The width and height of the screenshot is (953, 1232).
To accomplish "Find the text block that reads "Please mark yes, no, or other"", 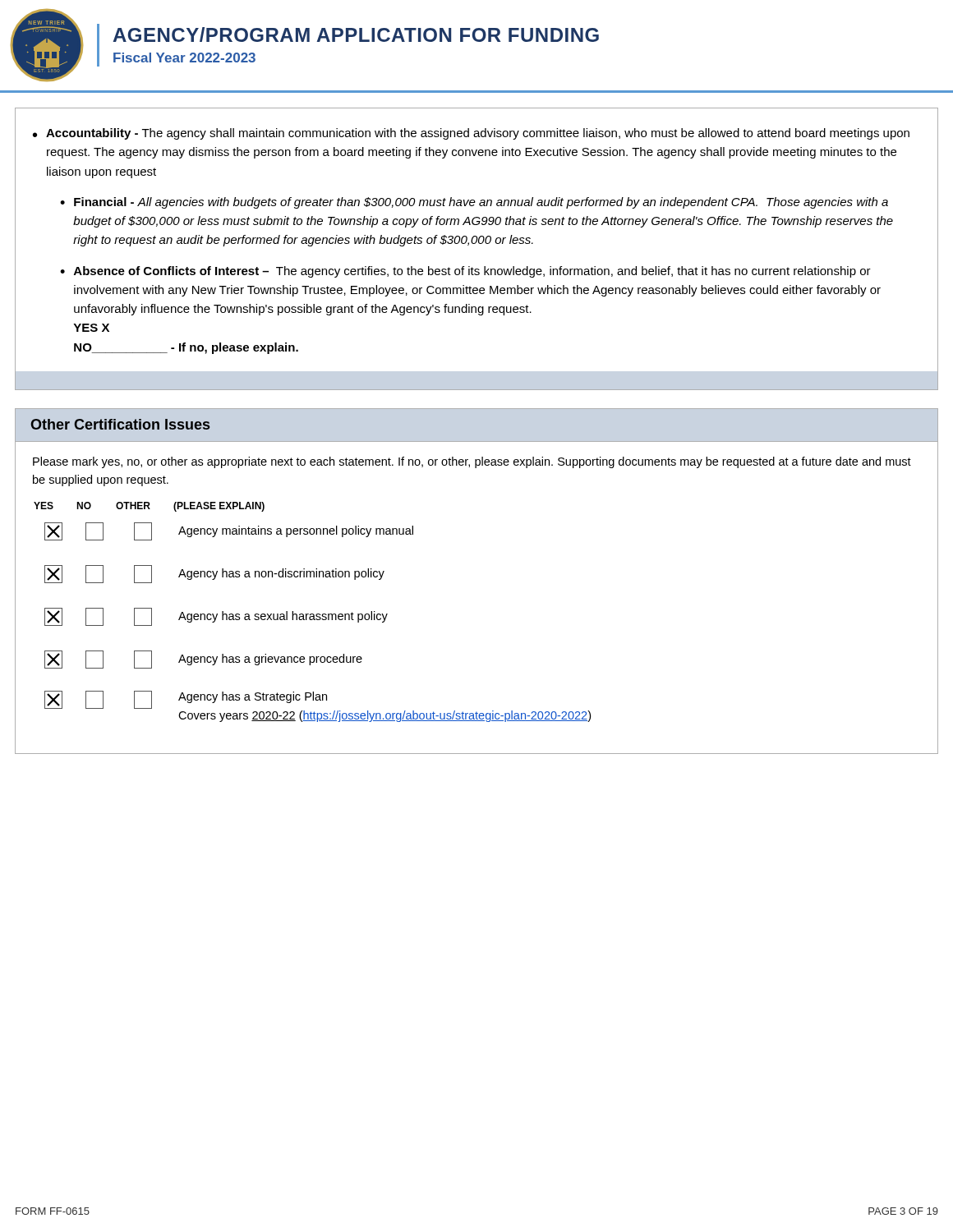I will [471, 470].
